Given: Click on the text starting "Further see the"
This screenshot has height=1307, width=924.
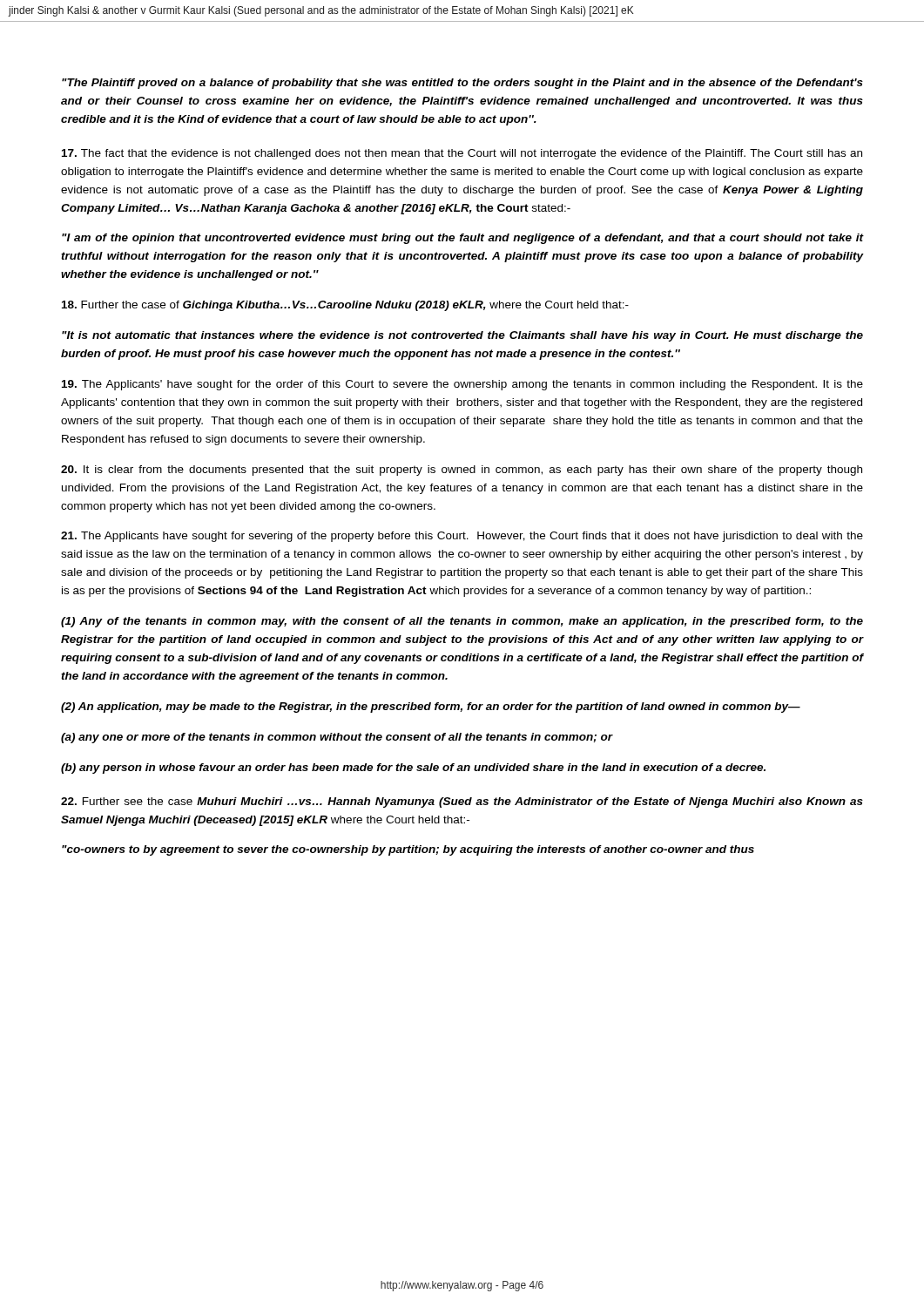Looking at the screenshot, I should pyautogui.click(x=462, y=810).
